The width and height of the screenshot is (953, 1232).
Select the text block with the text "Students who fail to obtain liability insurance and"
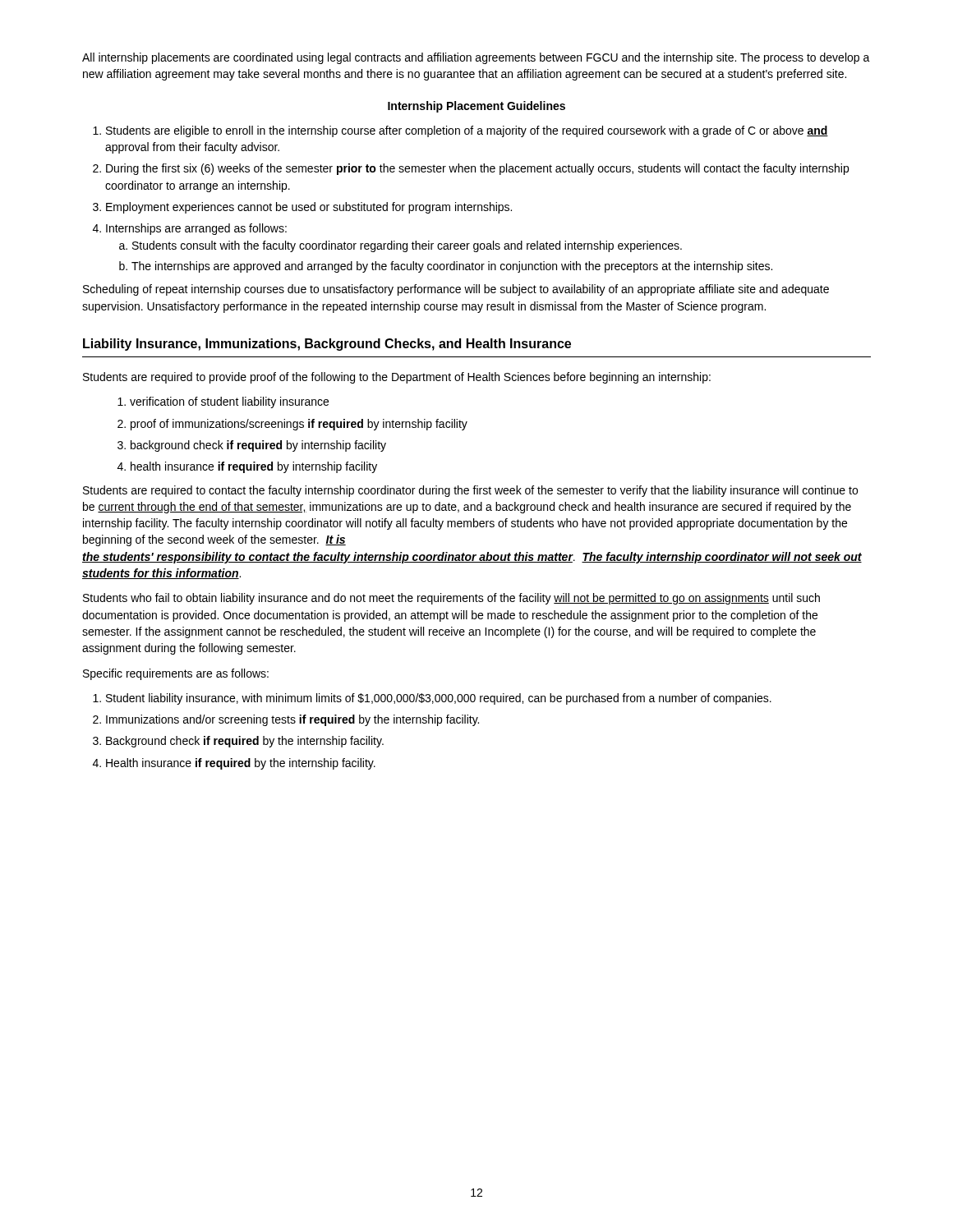476,623
